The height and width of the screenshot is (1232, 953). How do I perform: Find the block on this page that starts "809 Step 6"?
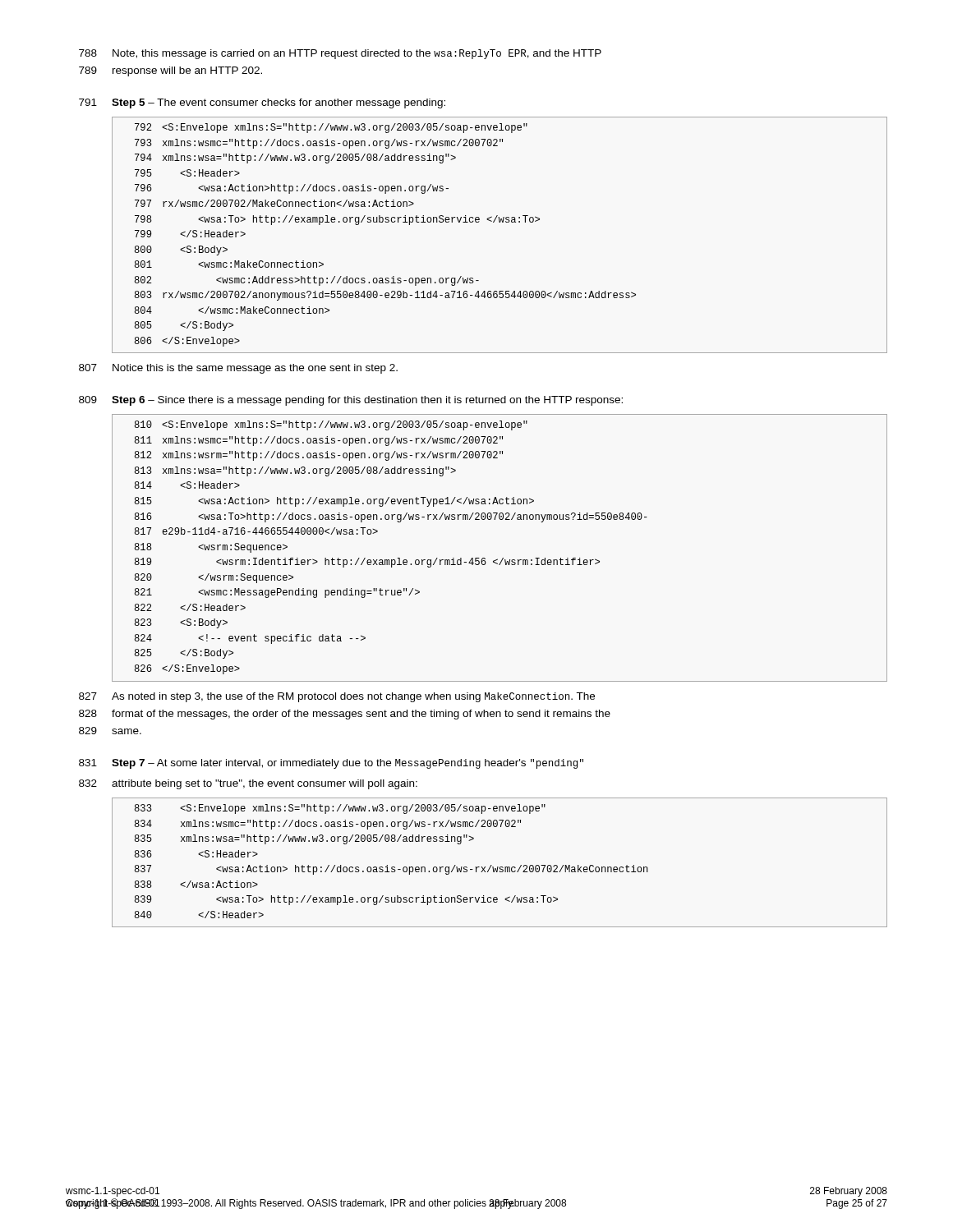(476, 401)
